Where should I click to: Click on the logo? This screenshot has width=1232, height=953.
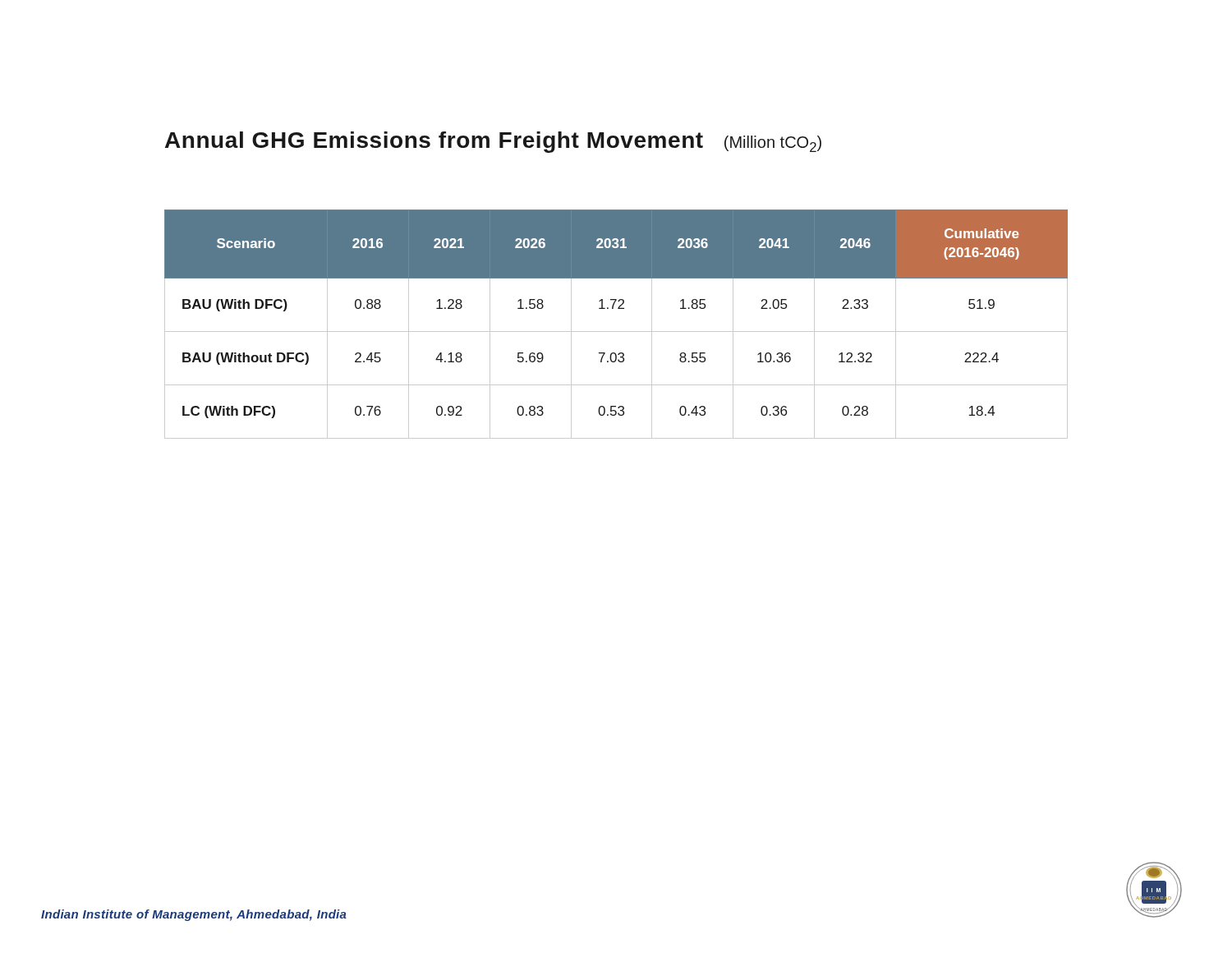(x=1154, y=891)
